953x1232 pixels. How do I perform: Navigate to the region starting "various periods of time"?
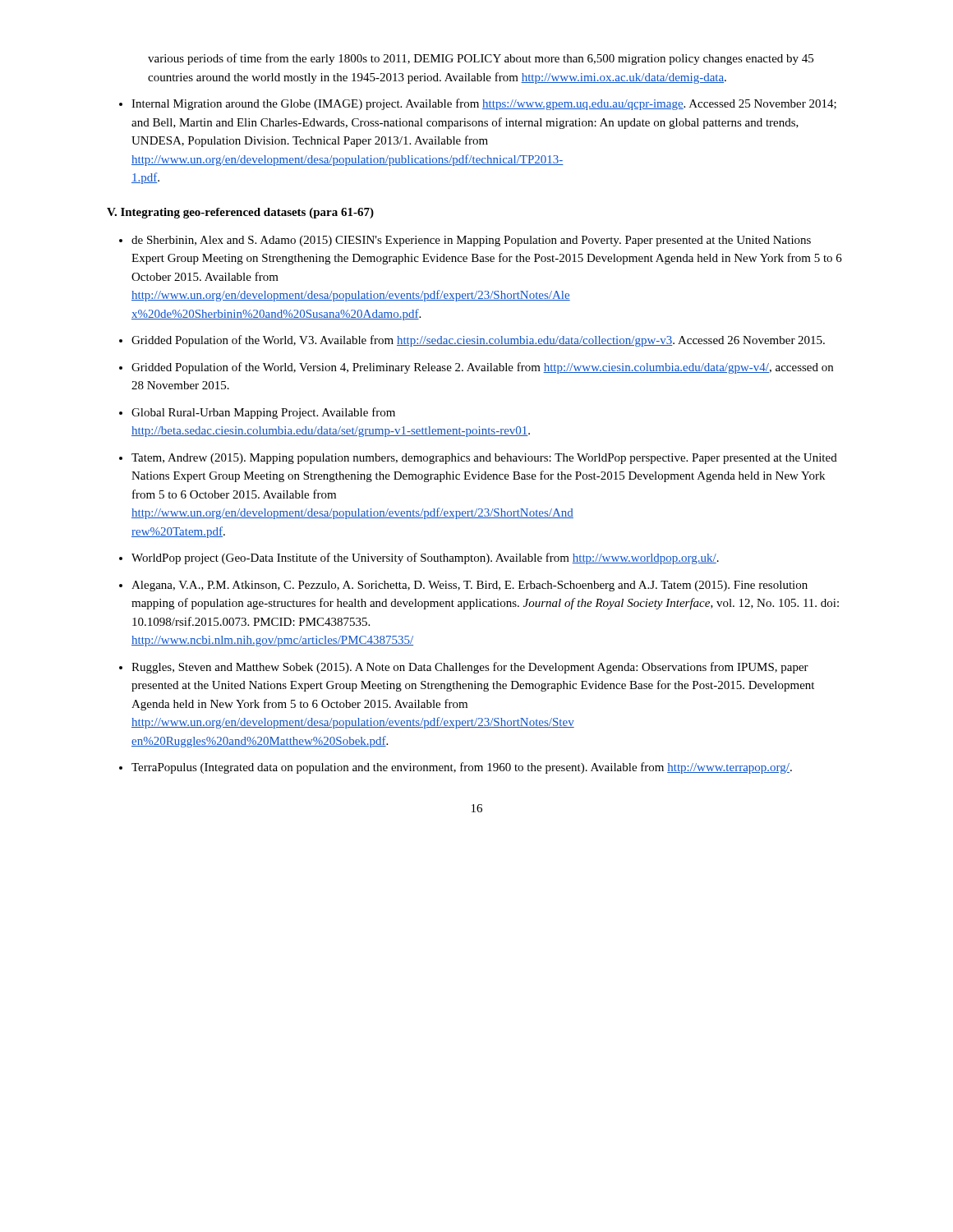coord(481,68)
